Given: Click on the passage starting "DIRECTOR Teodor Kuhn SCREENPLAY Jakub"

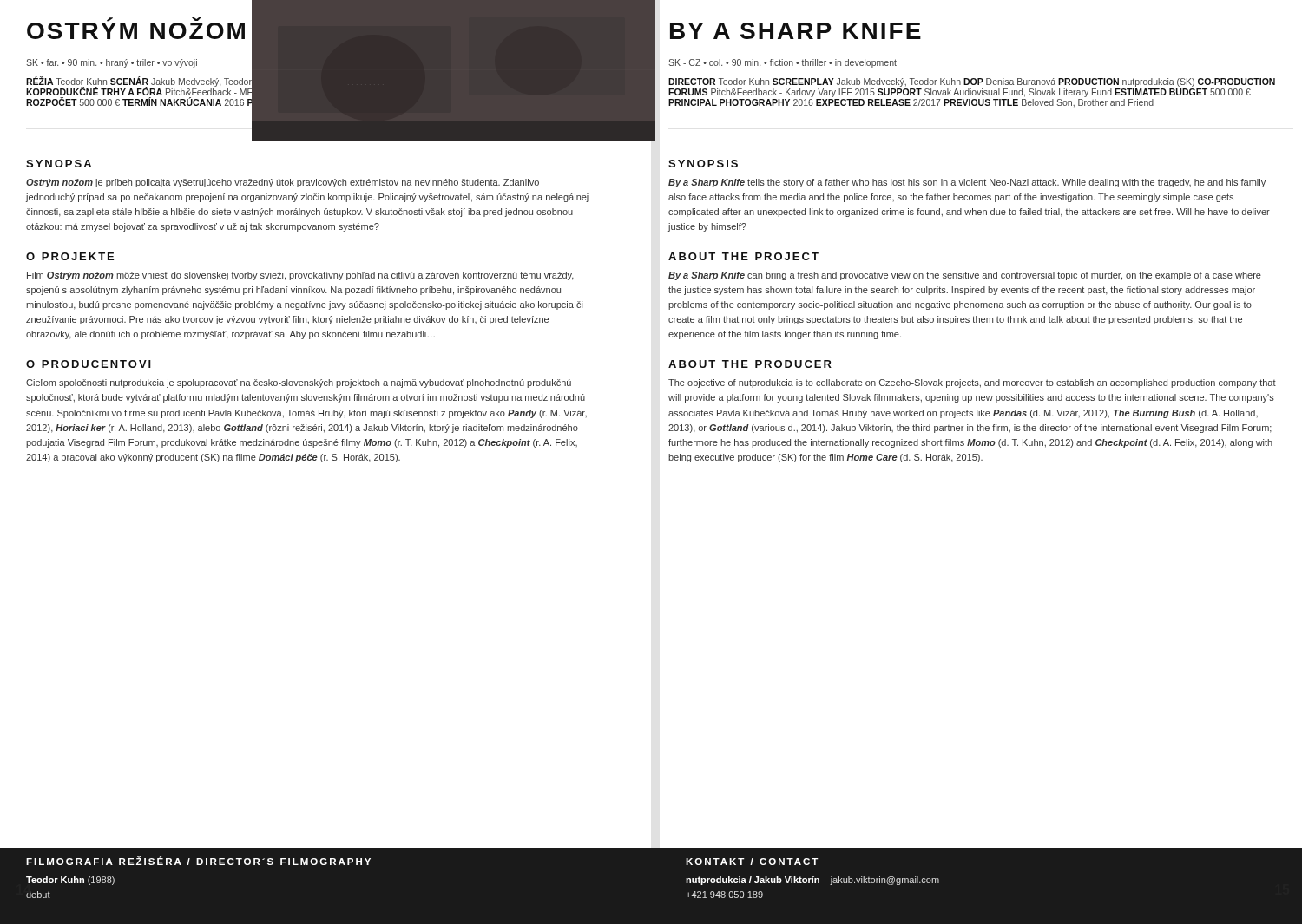Looking at the screenshot, I should pos(981,92).
